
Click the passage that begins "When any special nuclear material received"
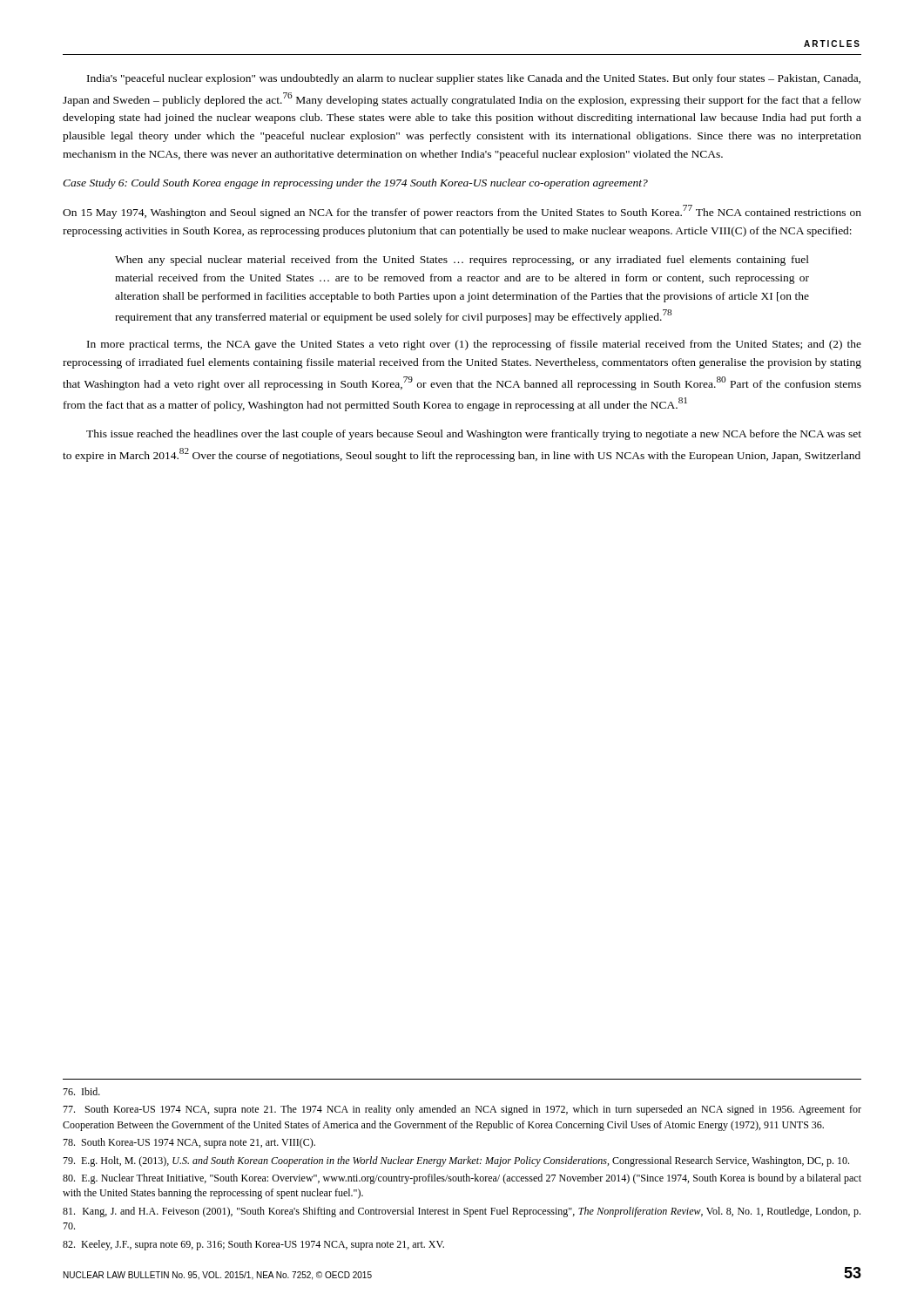(462, 288)
